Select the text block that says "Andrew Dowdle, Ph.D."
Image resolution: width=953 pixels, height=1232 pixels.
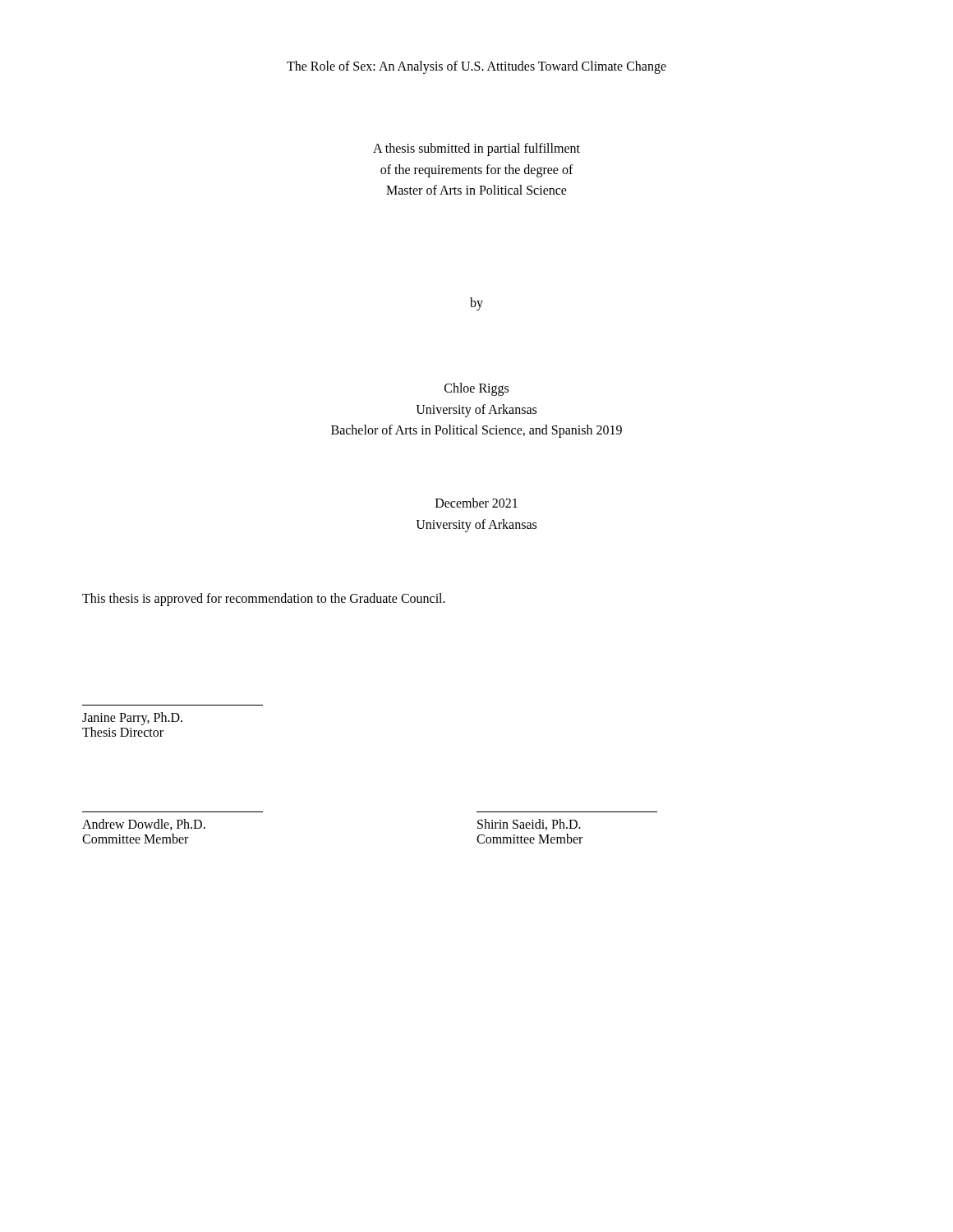(173, 821)
